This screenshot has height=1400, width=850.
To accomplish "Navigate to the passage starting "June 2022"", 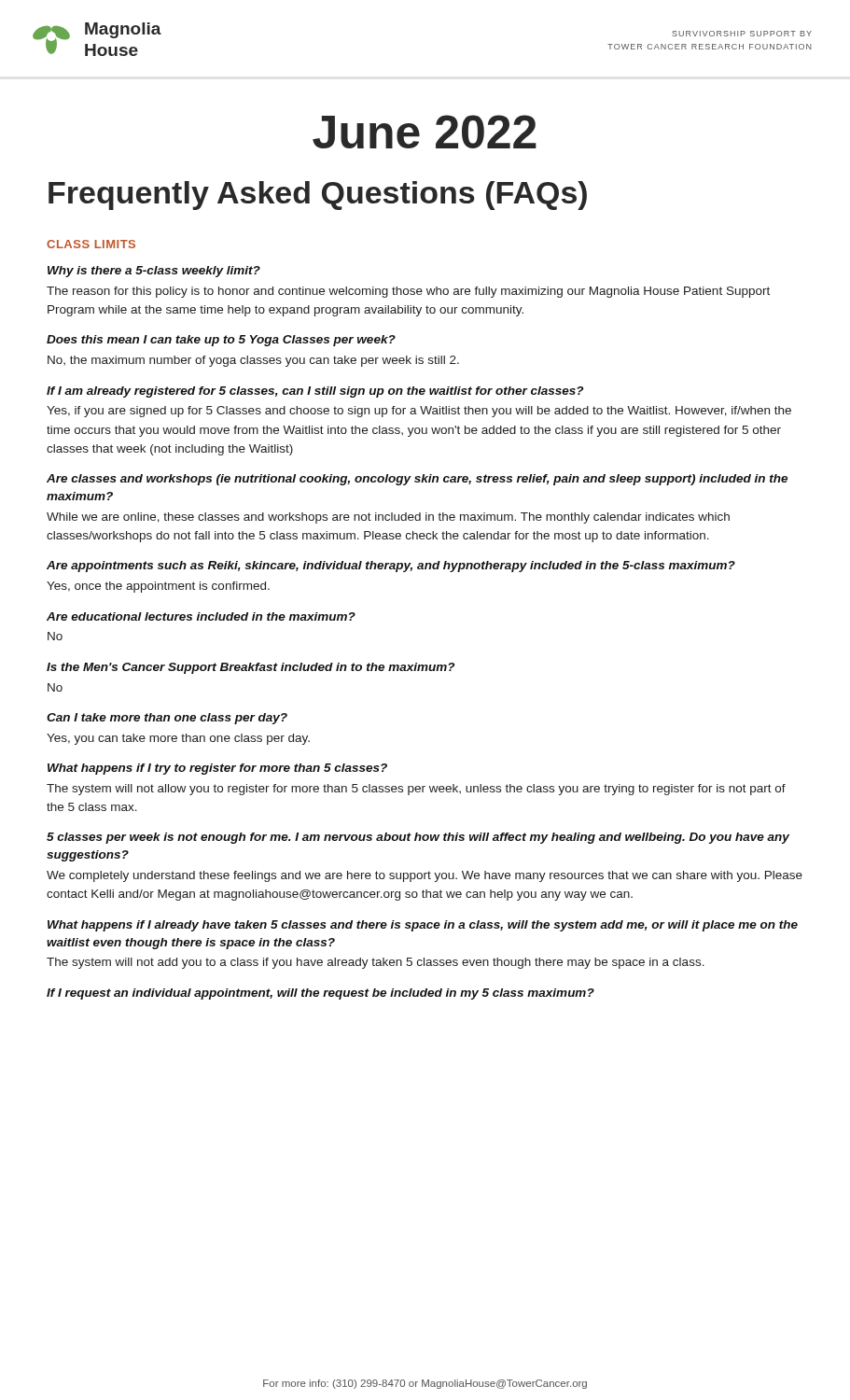I will click(x=425, y=133).
